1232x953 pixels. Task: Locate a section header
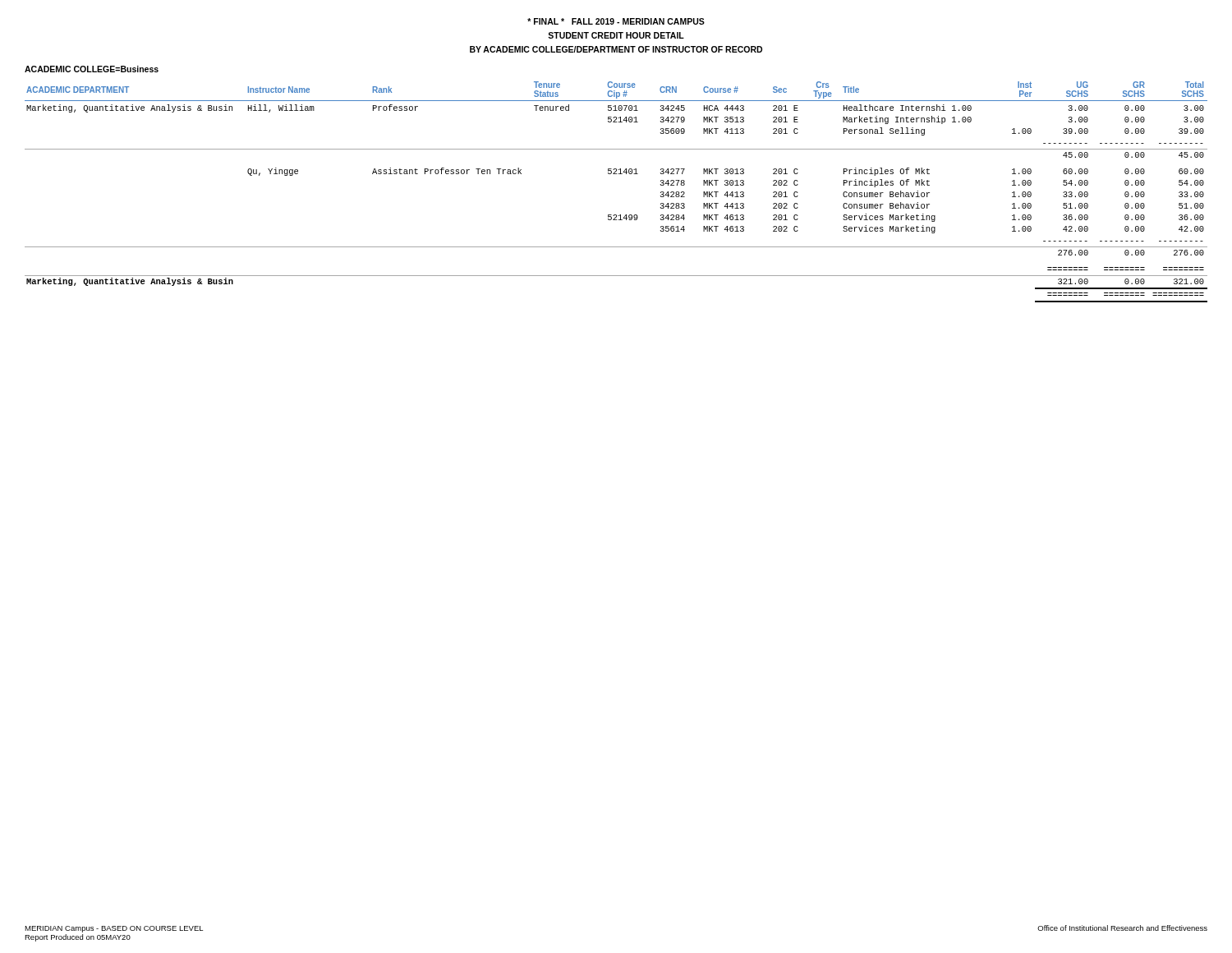(92, 69)
